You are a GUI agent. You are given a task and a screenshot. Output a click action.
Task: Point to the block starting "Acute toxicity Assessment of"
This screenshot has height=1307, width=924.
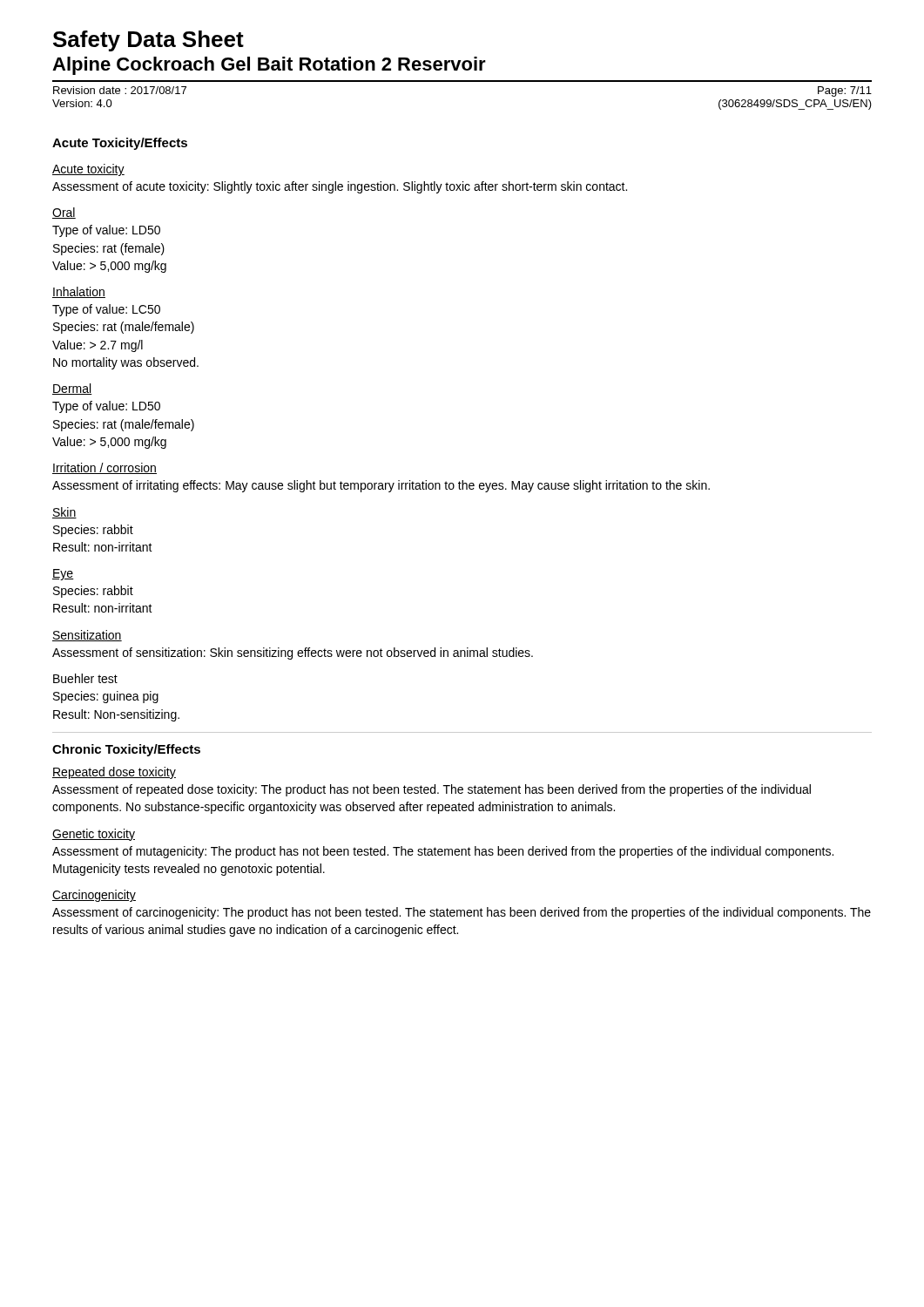[462, 179]
